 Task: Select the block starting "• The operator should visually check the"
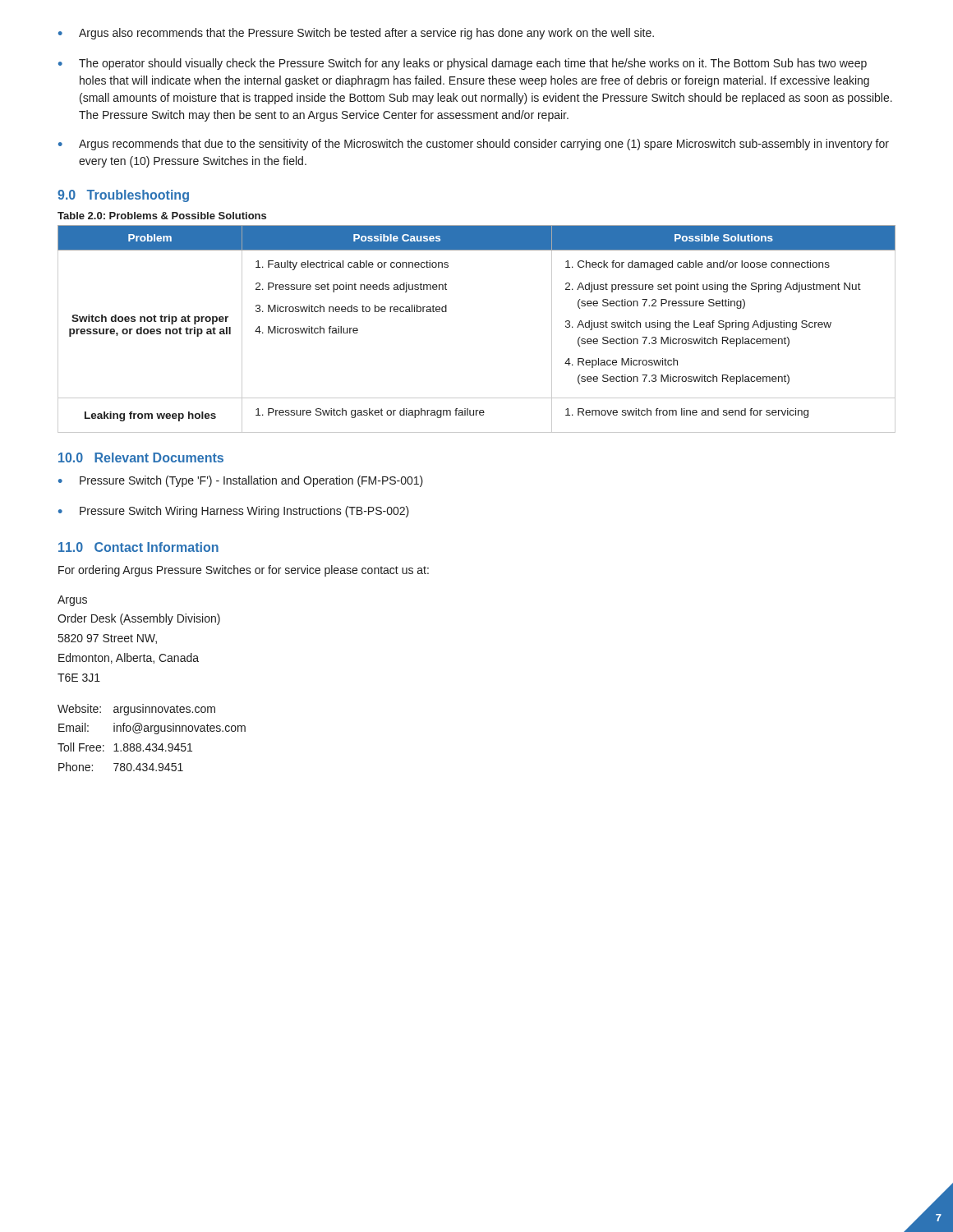pos(476,90)
